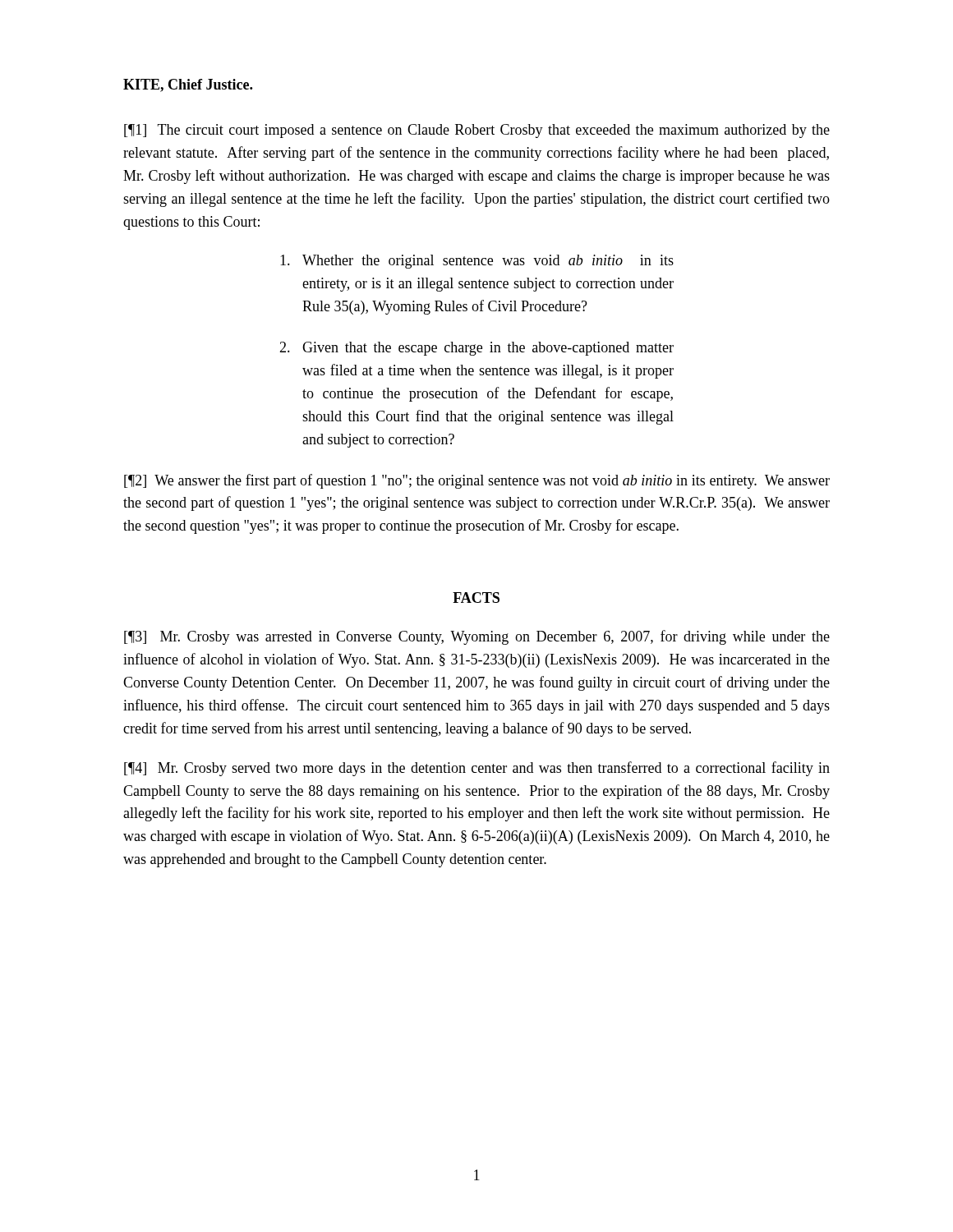953x1232 pixels.
Task: Click on the text block starting "Whether the original sentence was void ab"
Action: point(476,284)
